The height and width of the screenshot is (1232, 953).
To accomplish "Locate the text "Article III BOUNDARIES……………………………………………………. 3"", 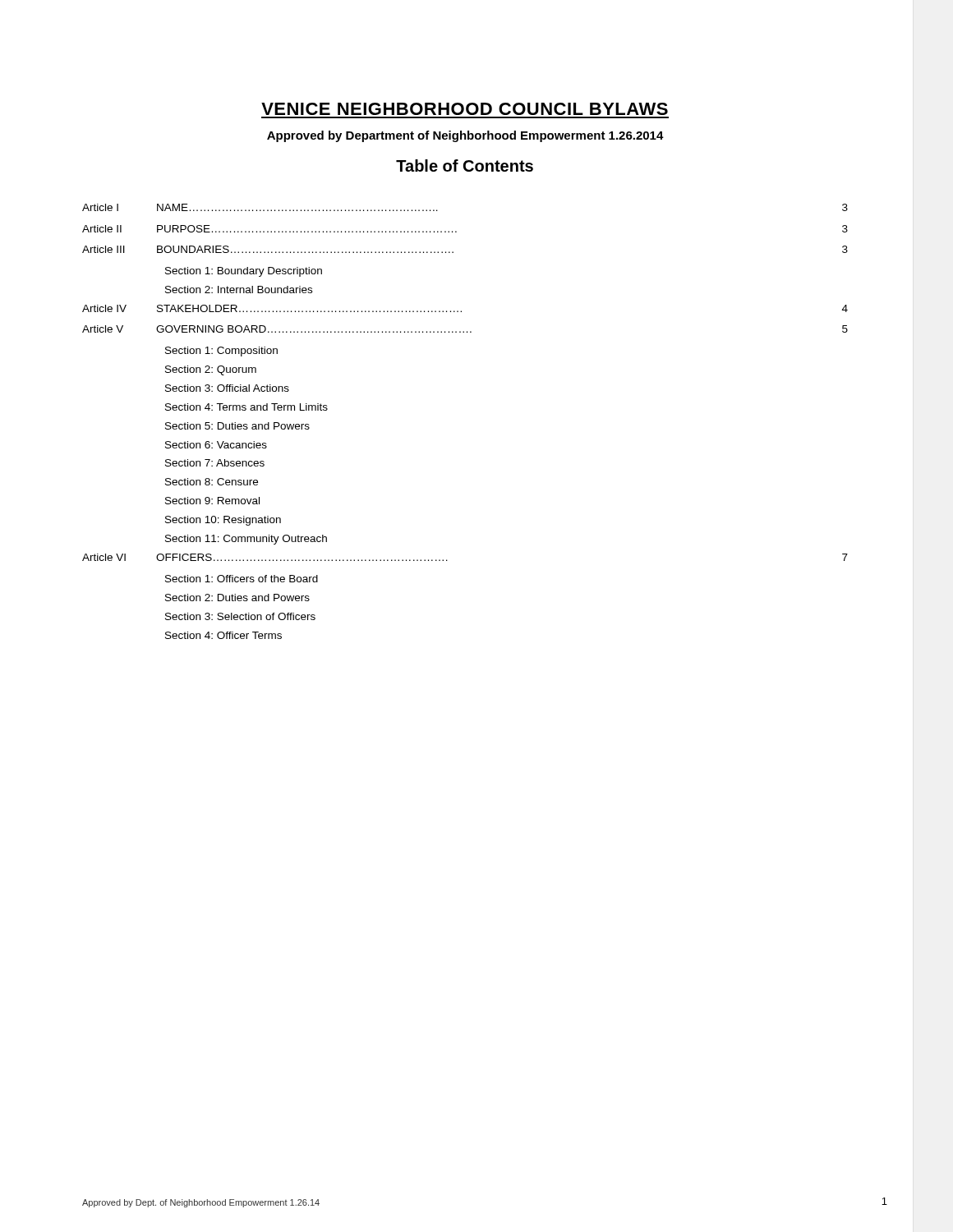I will [x=101, y=248].
